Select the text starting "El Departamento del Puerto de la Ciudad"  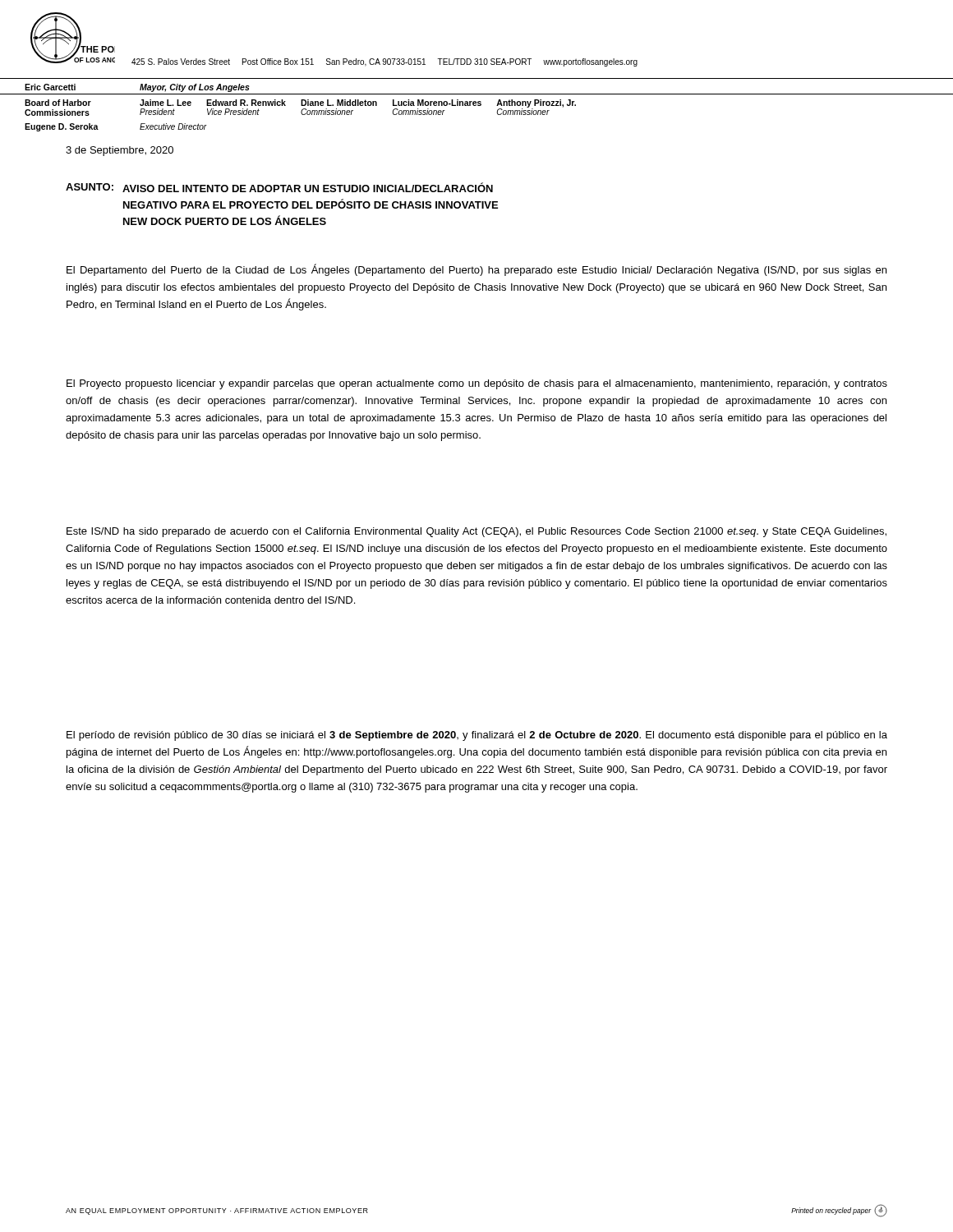tap(476, 287)
